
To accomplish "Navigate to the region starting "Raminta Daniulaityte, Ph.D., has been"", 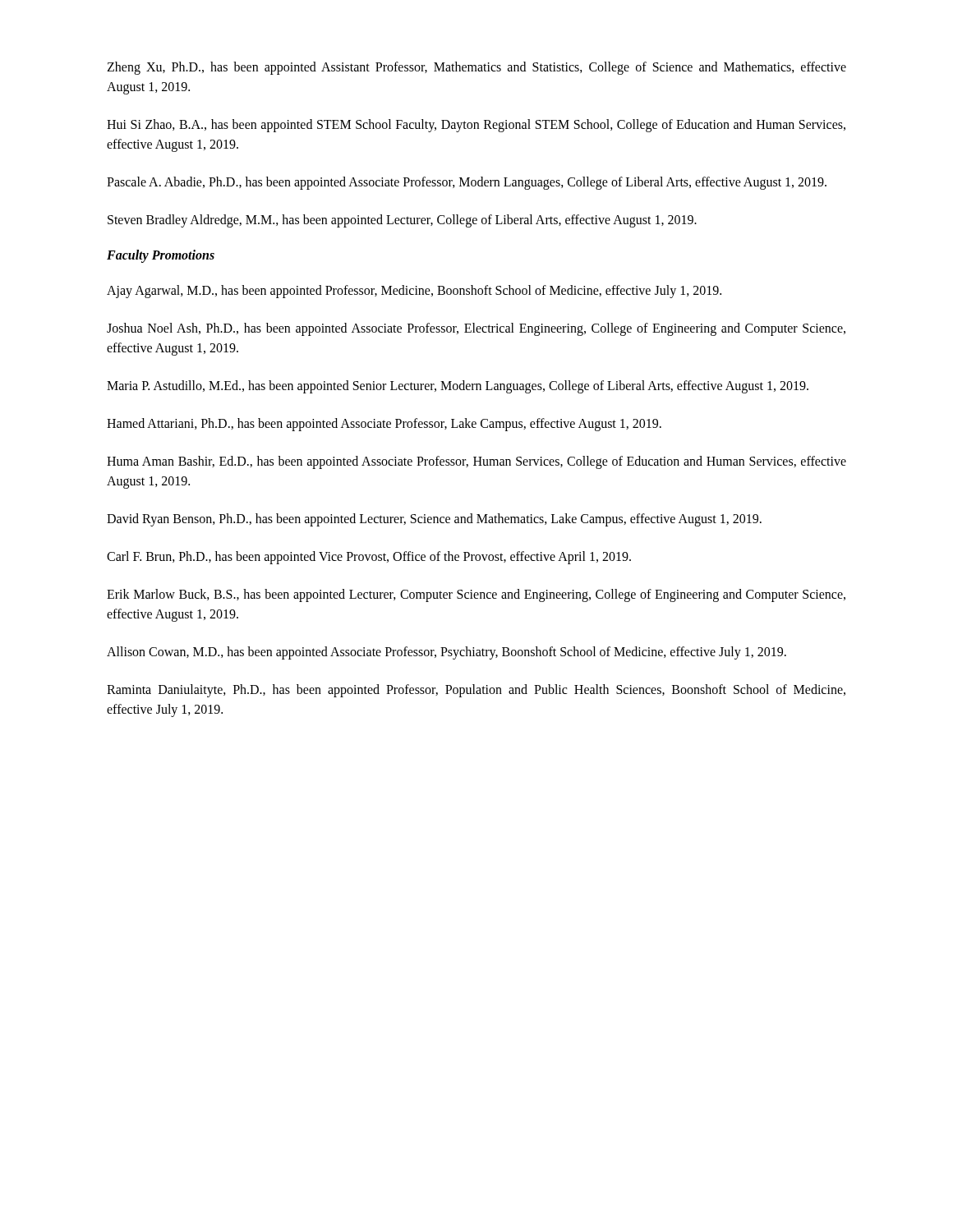I will pyautogui.click(x=476, y=699).
